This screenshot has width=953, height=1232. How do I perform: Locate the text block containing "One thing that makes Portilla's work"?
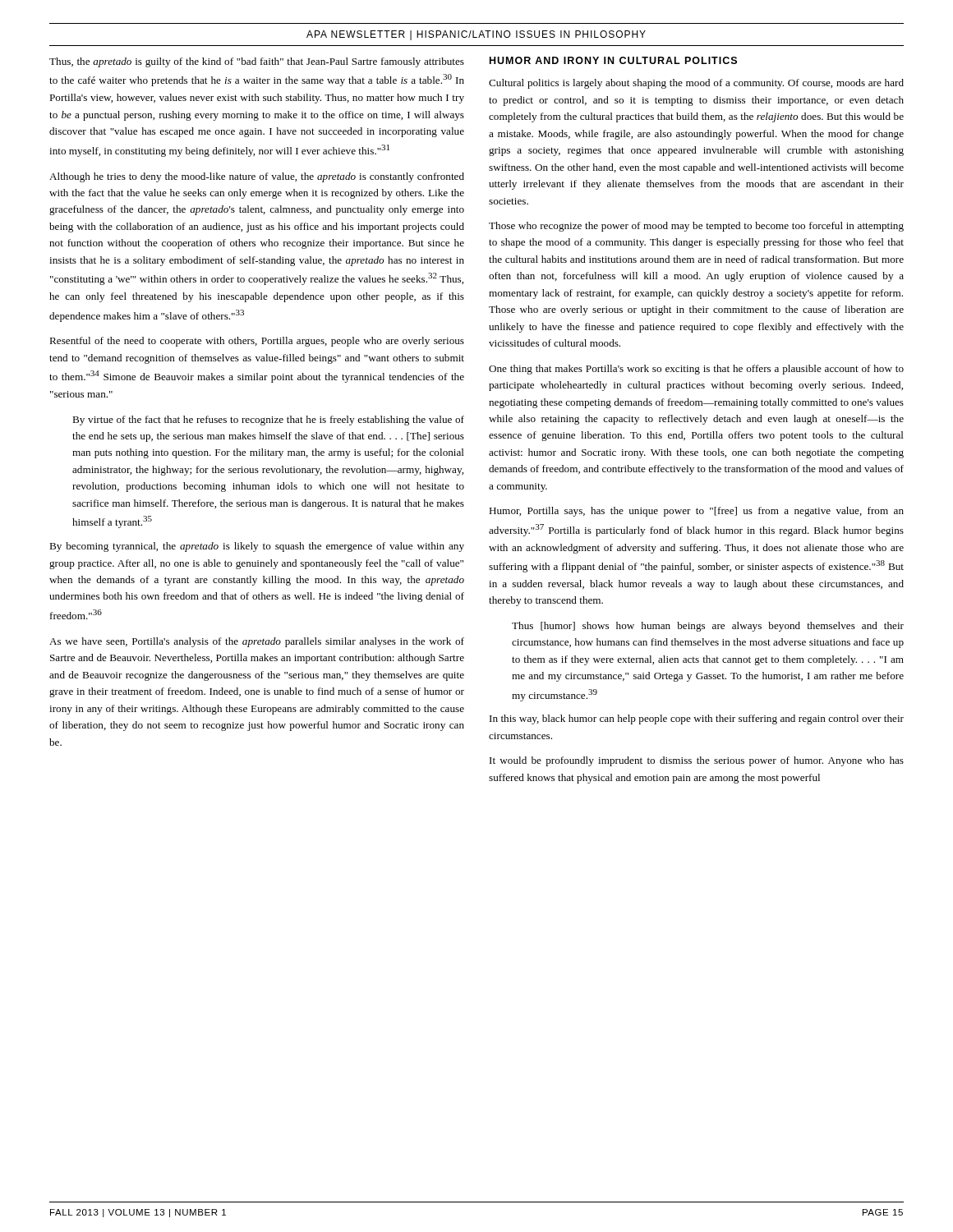[696, 427]
